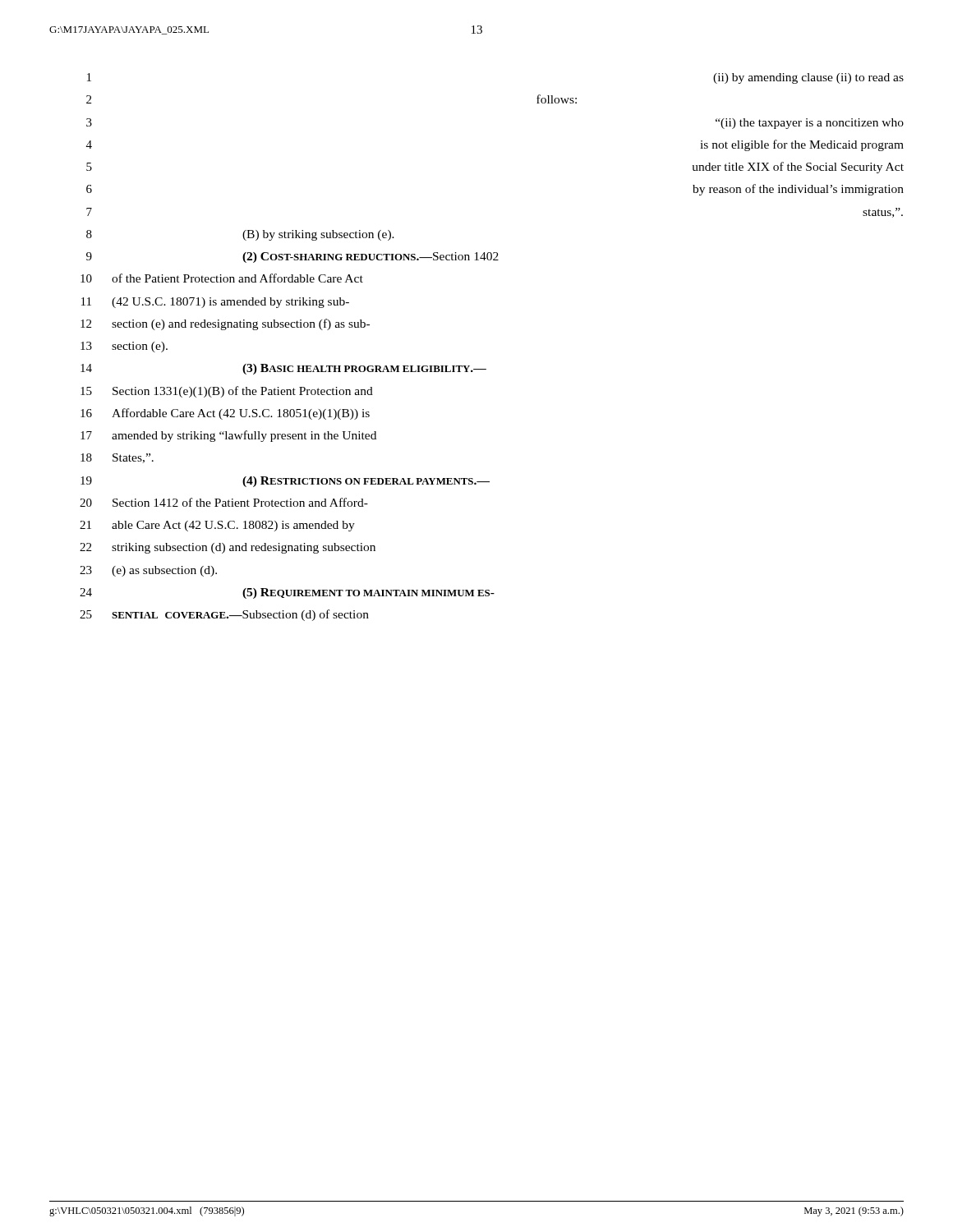The height and width of the screenshot is (1232, 953).
Task: Locate the block starting "10 of the Patient"
Action: point(222,278)
